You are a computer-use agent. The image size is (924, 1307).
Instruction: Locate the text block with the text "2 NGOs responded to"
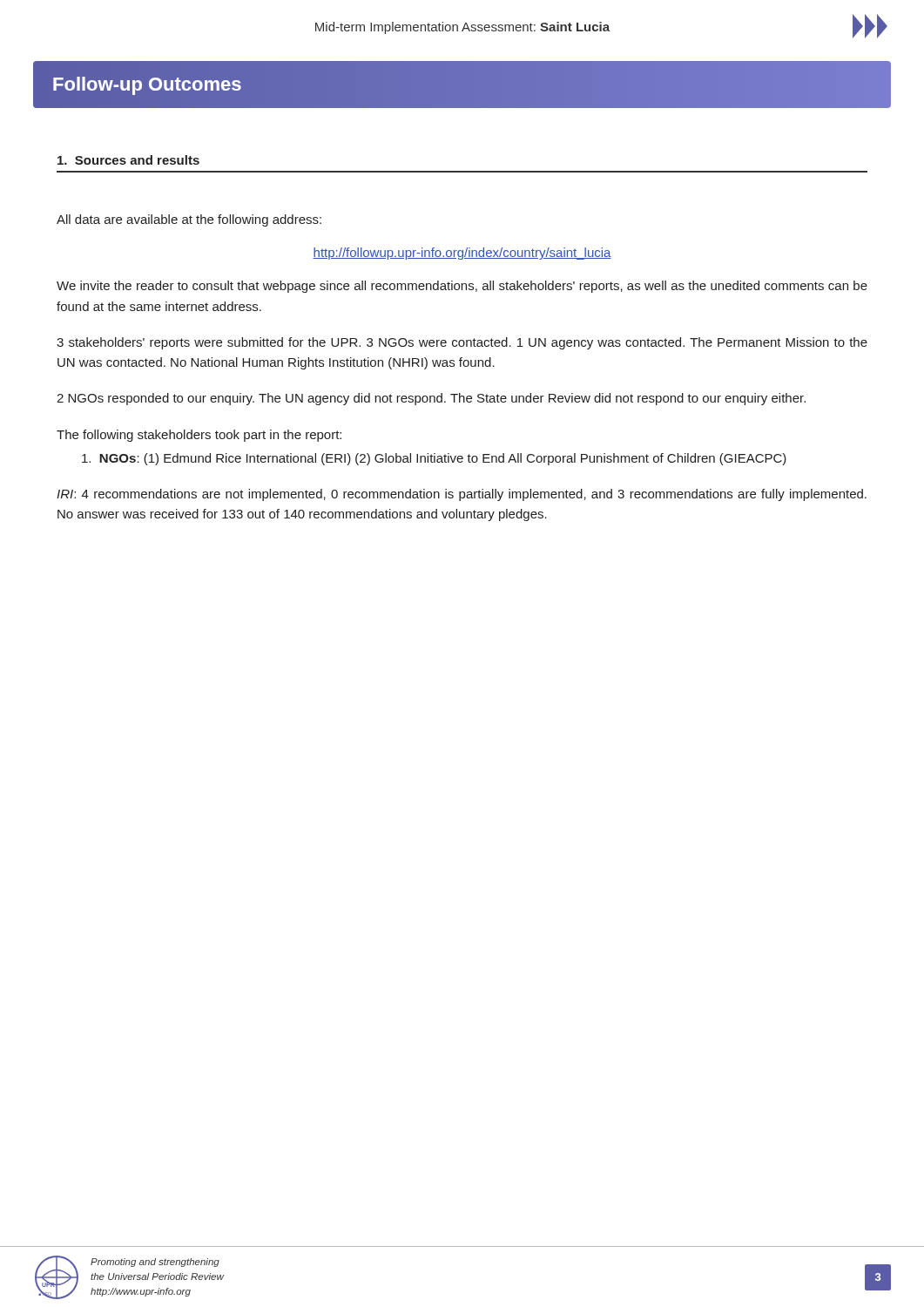pos(432,398)
